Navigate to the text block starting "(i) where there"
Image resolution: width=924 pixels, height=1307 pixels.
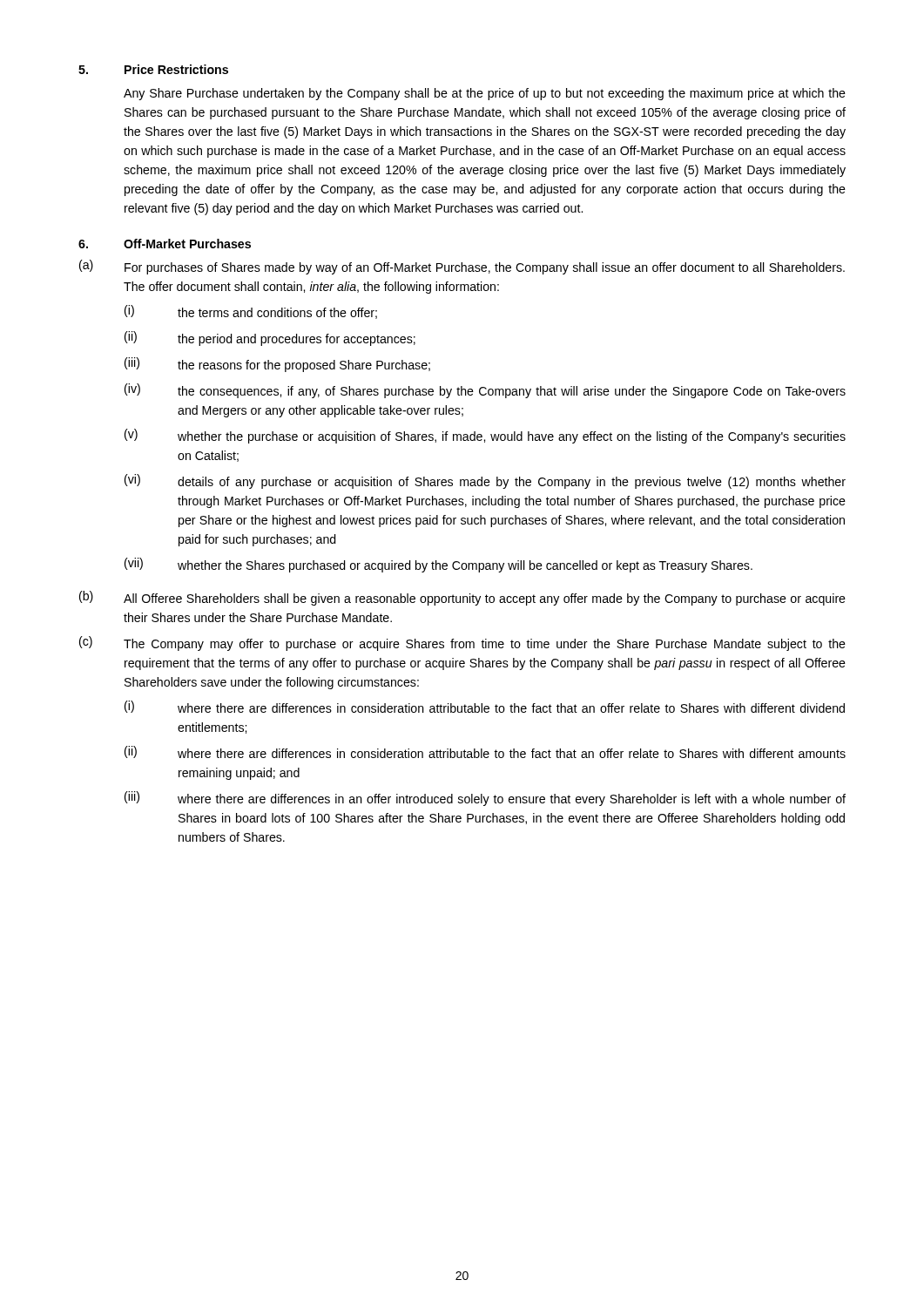[x=485, y=718]
